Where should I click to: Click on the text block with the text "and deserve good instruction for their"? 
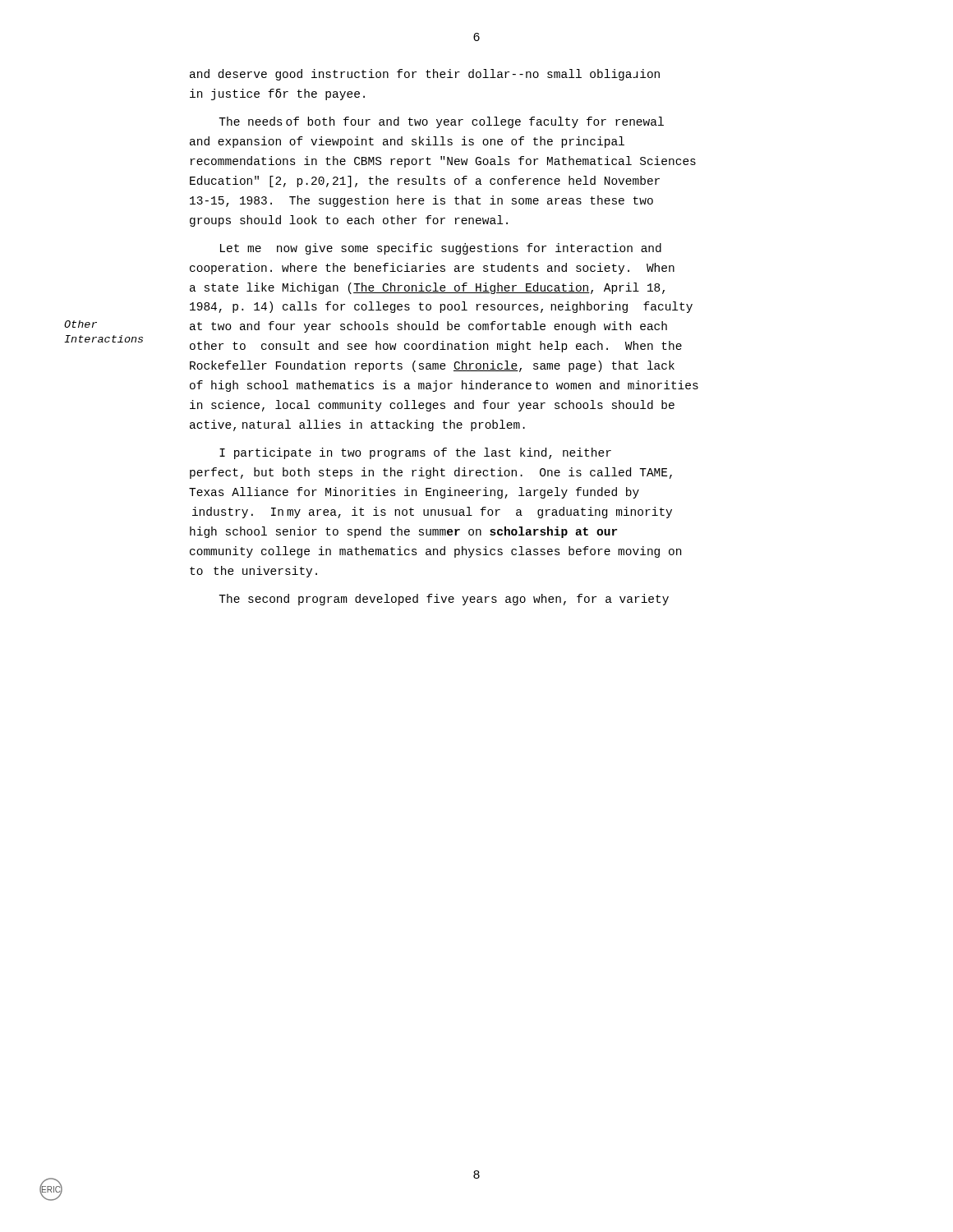click(x=522, y=338)
